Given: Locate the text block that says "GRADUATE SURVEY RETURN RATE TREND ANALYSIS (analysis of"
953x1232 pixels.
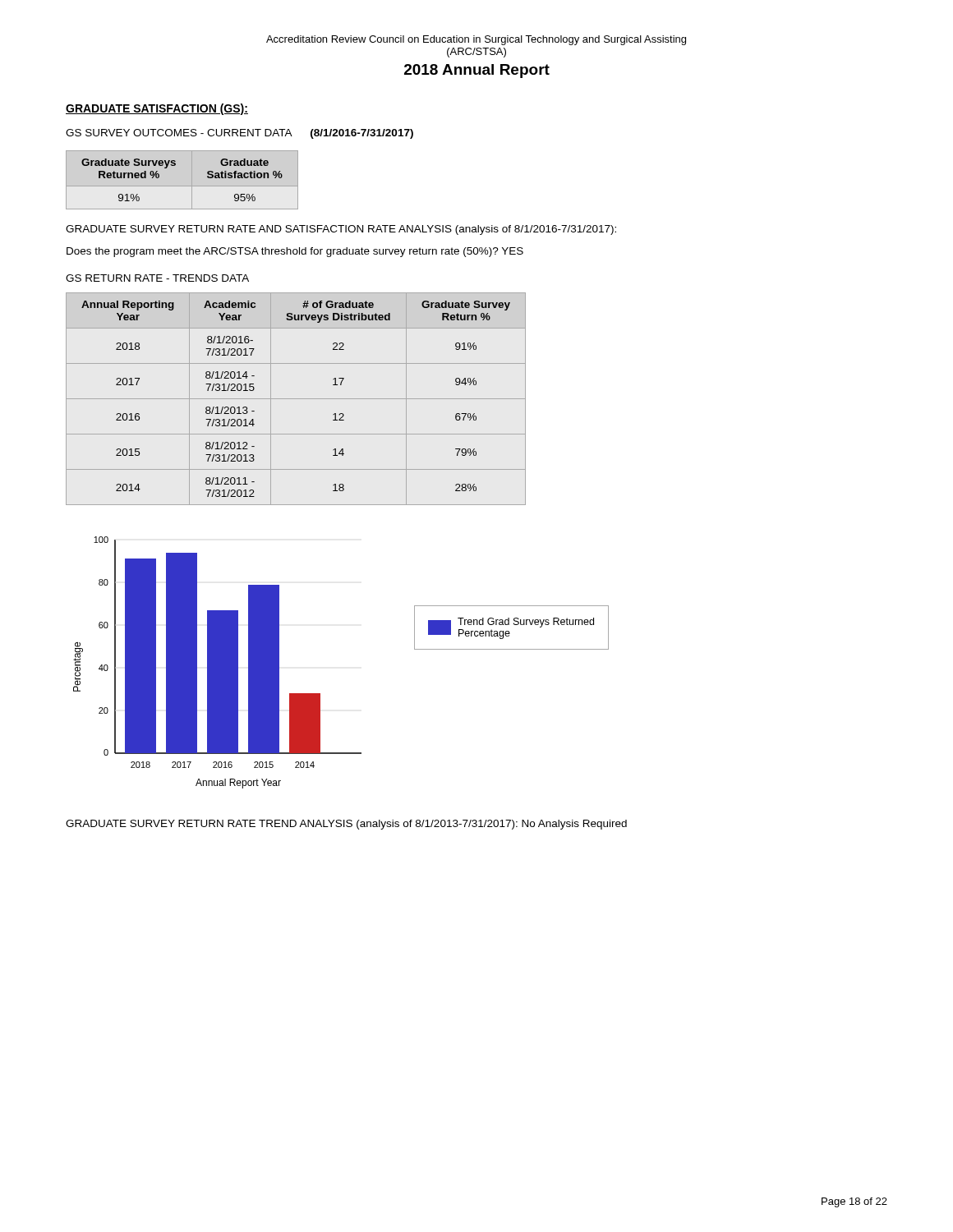Looking at the screenshot, I should (x=347, y=823).
